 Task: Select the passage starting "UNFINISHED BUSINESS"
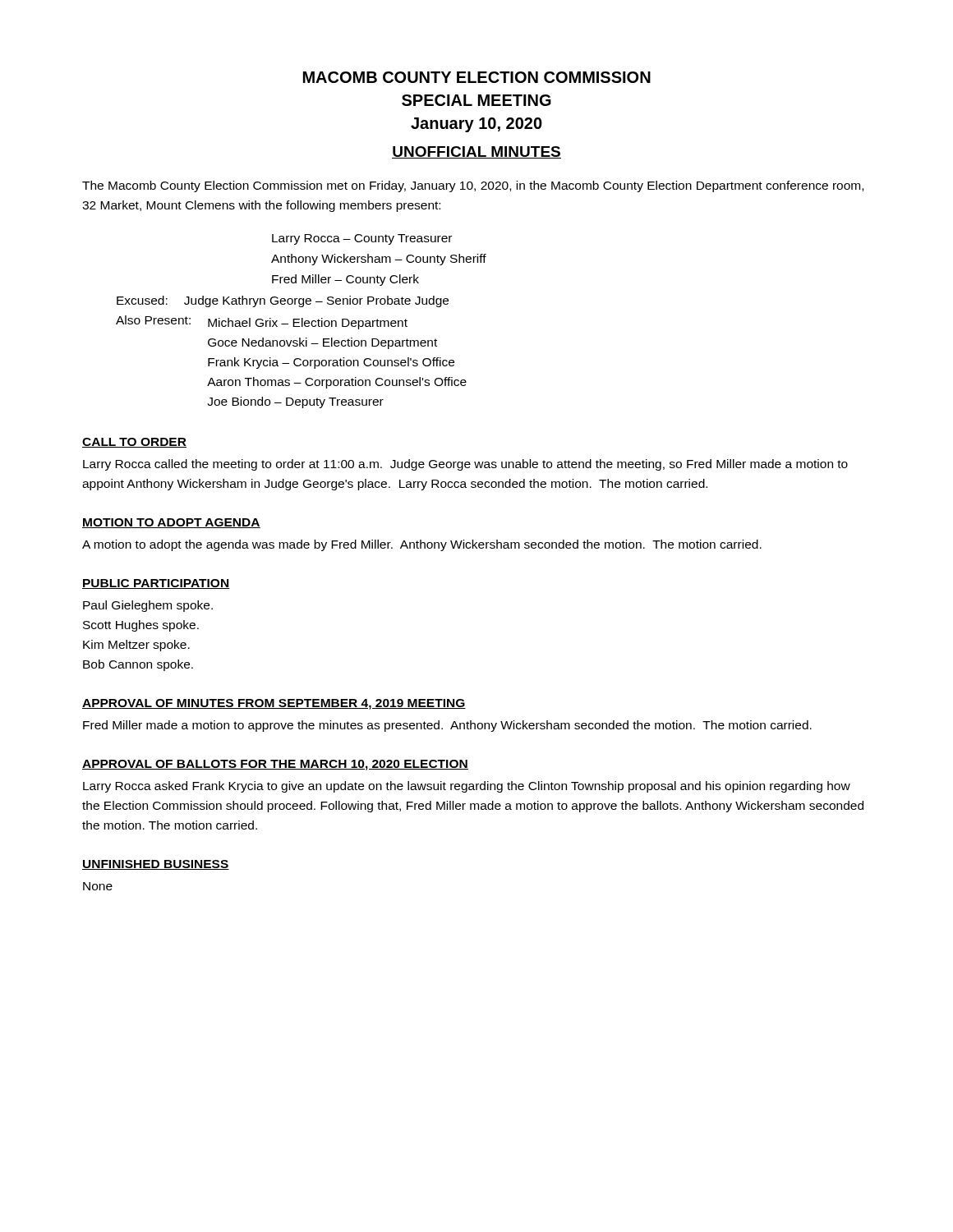click(155, 863)
